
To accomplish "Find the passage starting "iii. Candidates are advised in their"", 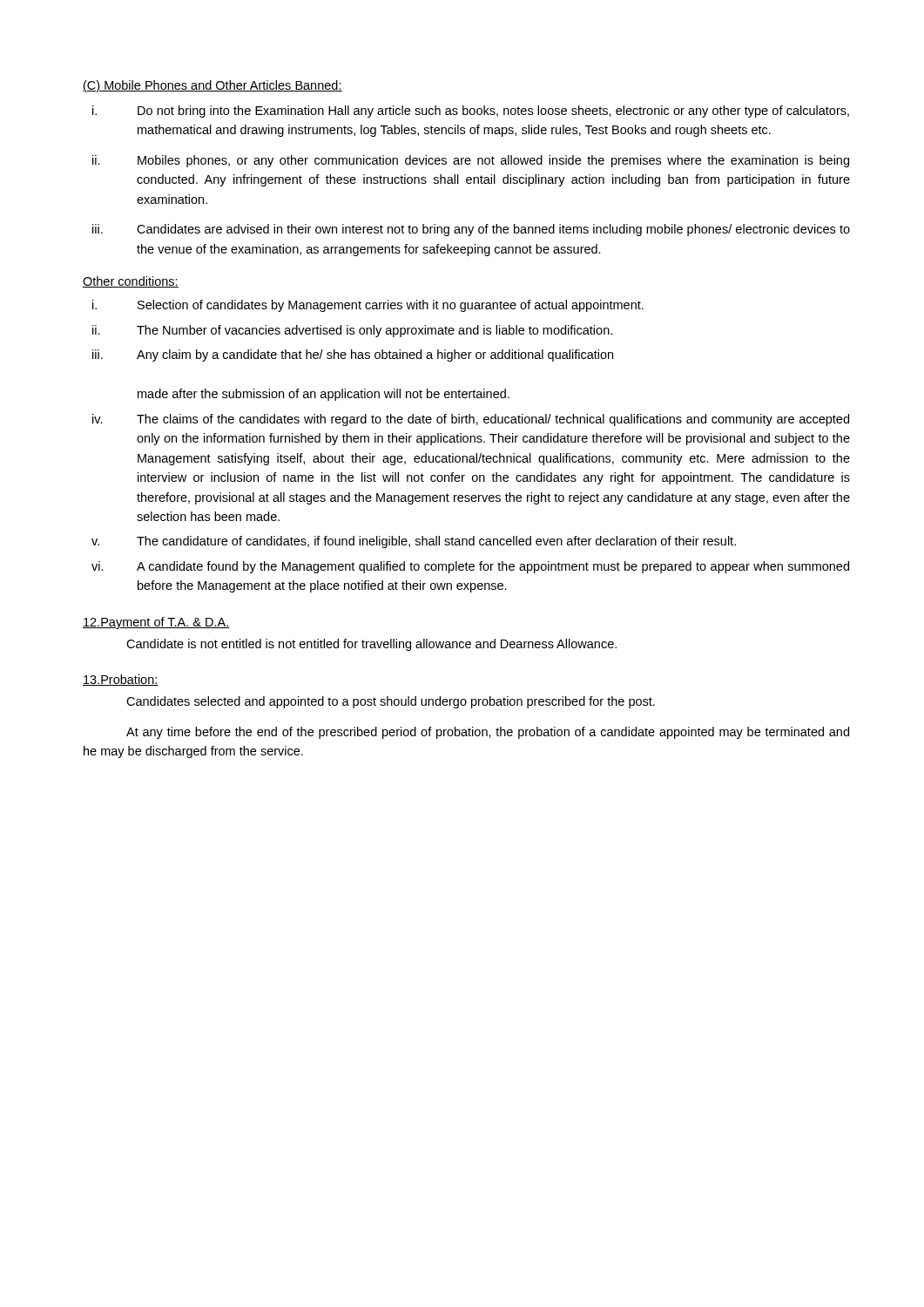I will [466, 239].
